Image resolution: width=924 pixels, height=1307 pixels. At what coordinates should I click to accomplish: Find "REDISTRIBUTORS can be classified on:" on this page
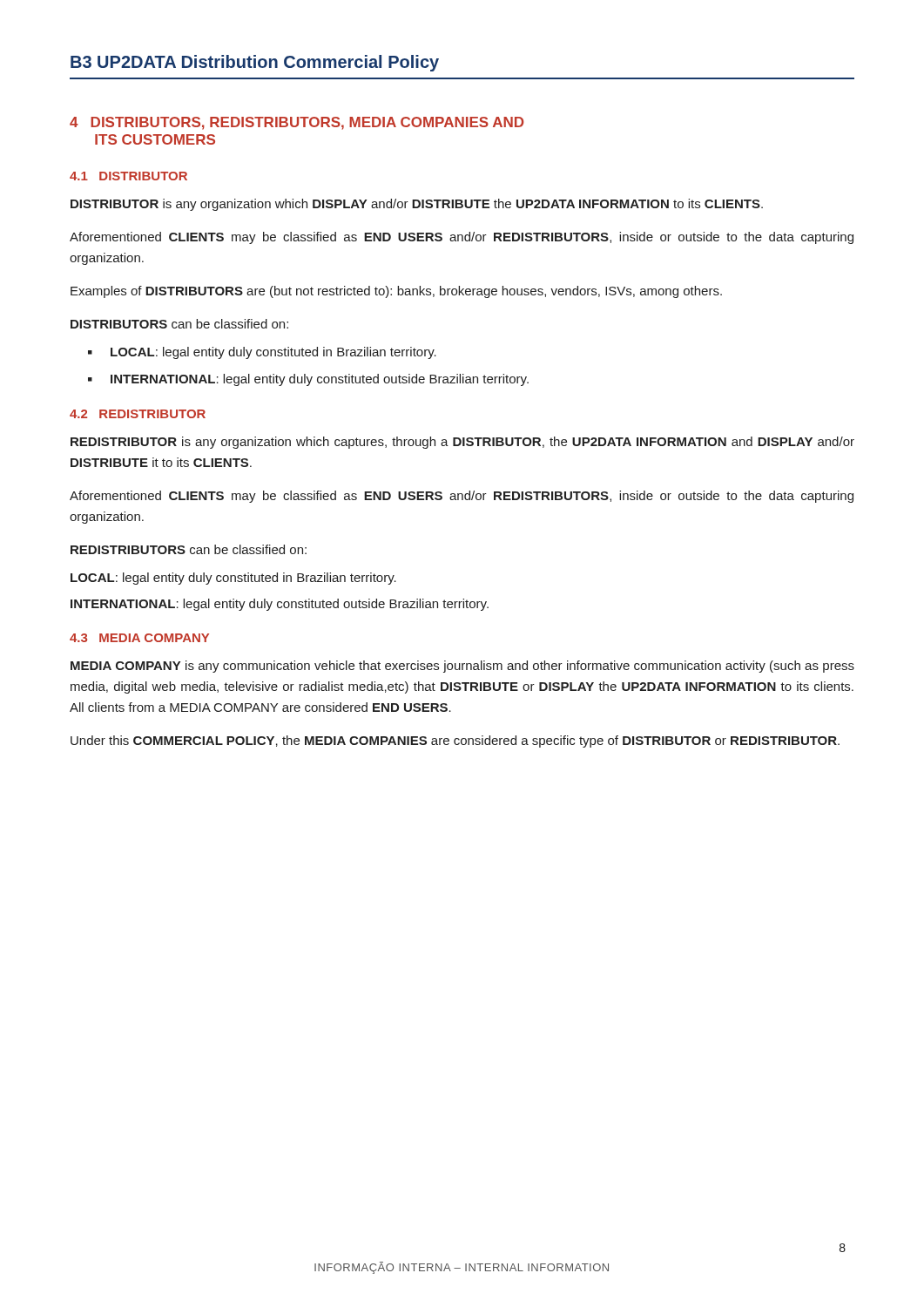(189, 550)
